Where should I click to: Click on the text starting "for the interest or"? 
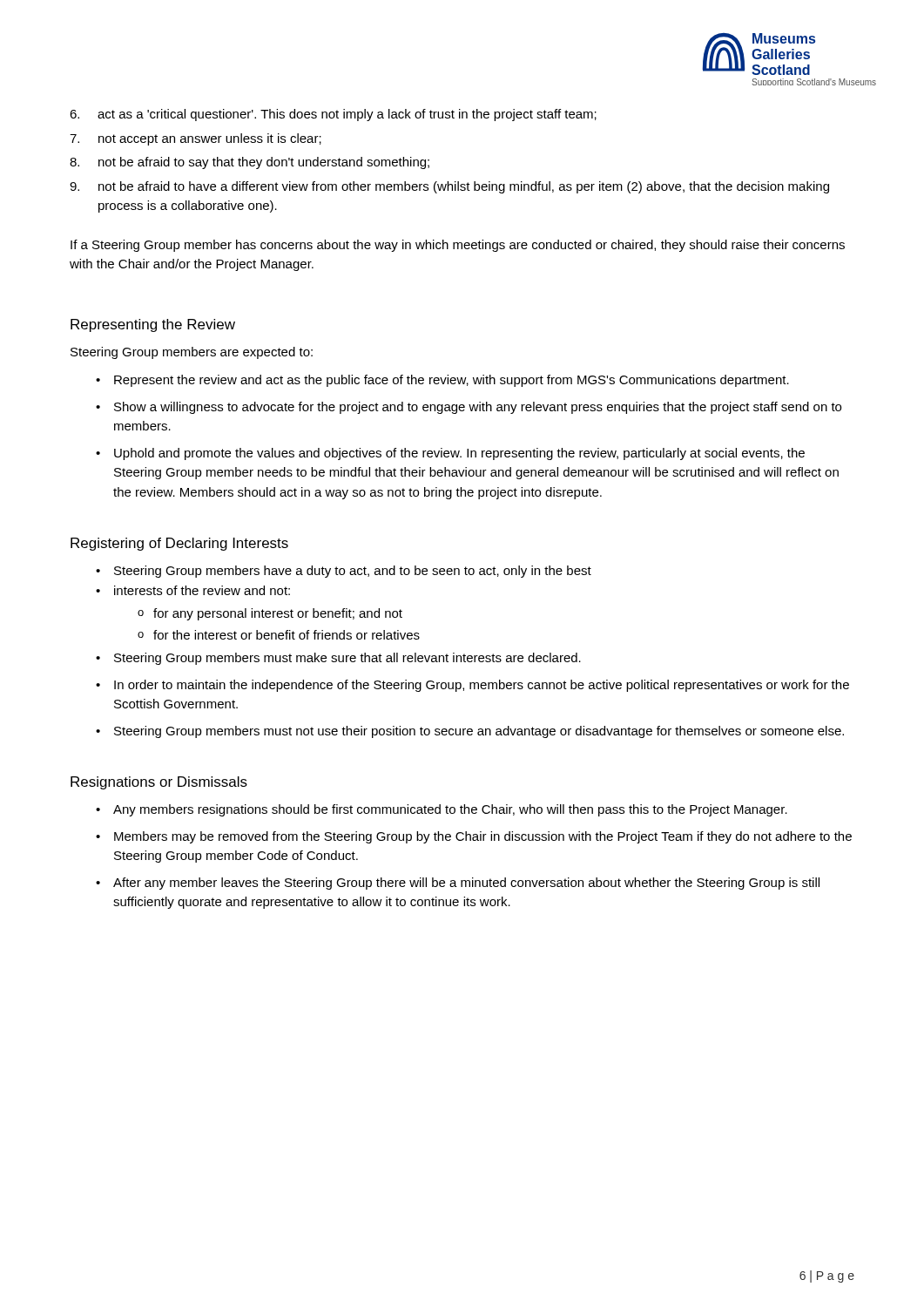pyautogui.click(x=287, y=634)
